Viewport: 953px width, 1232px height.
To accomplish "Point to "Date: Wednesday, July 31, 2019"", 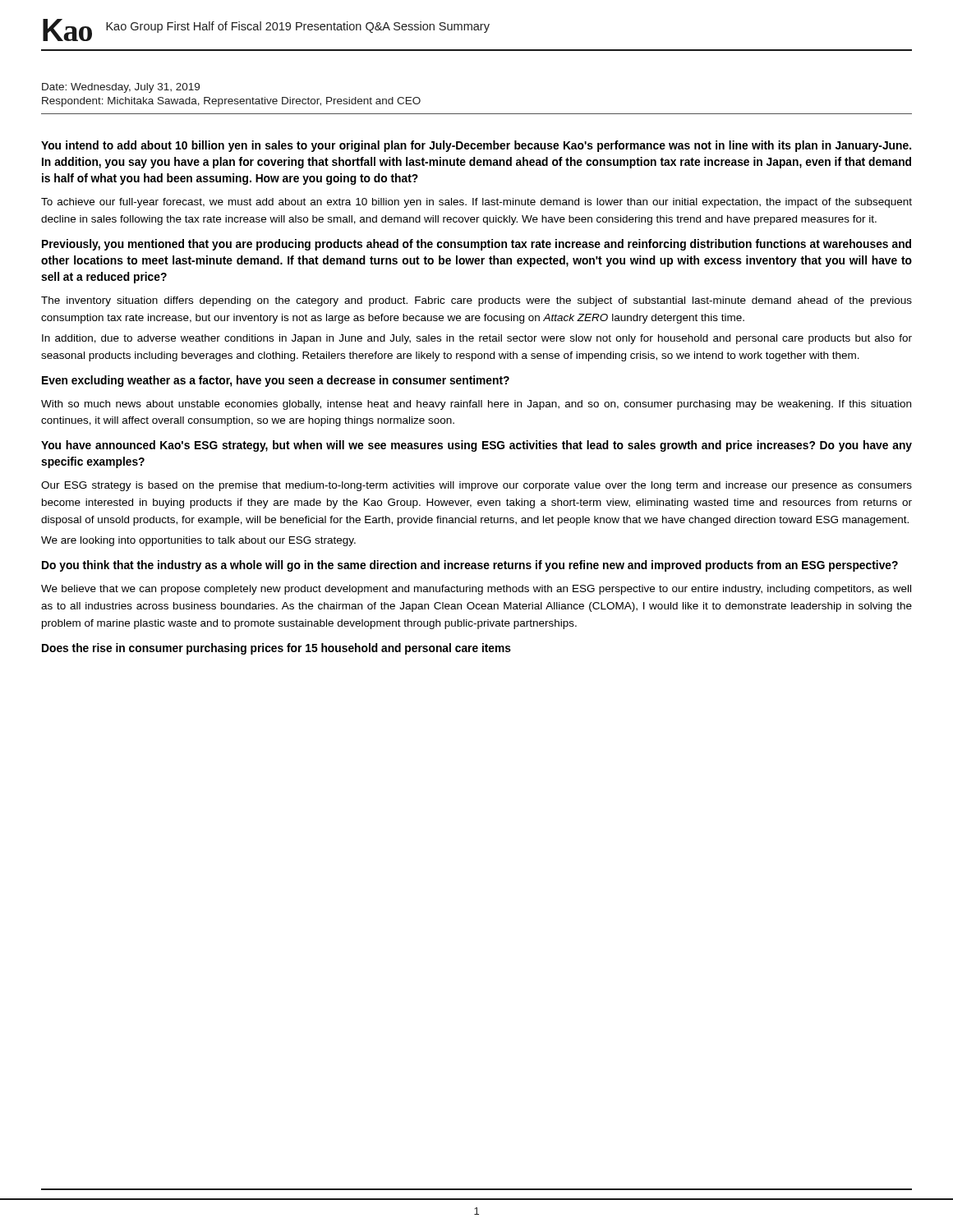I will click(121, 87).
